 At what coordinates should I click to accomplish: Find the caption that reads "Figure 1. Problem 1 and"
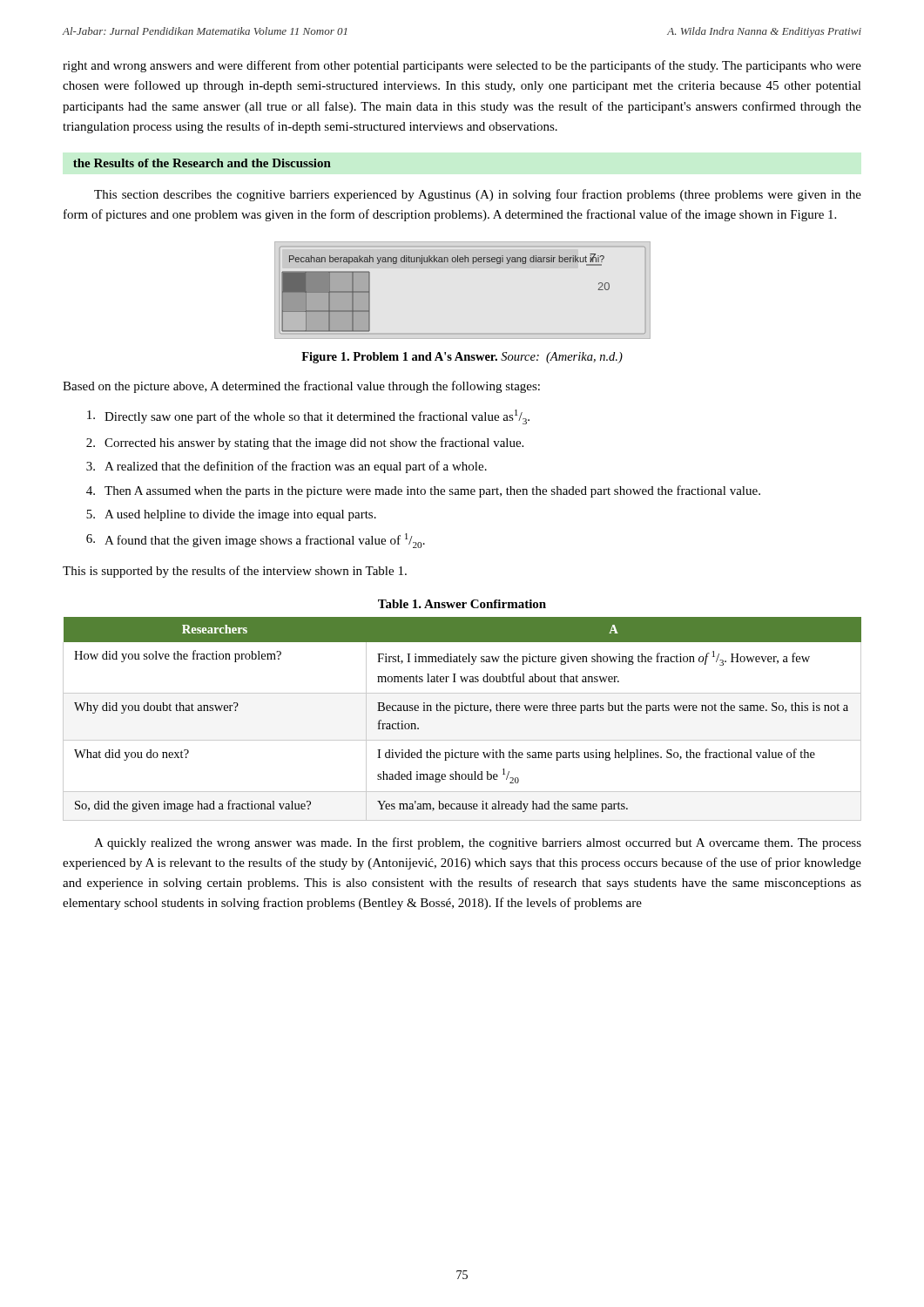(x=462, y=356)
